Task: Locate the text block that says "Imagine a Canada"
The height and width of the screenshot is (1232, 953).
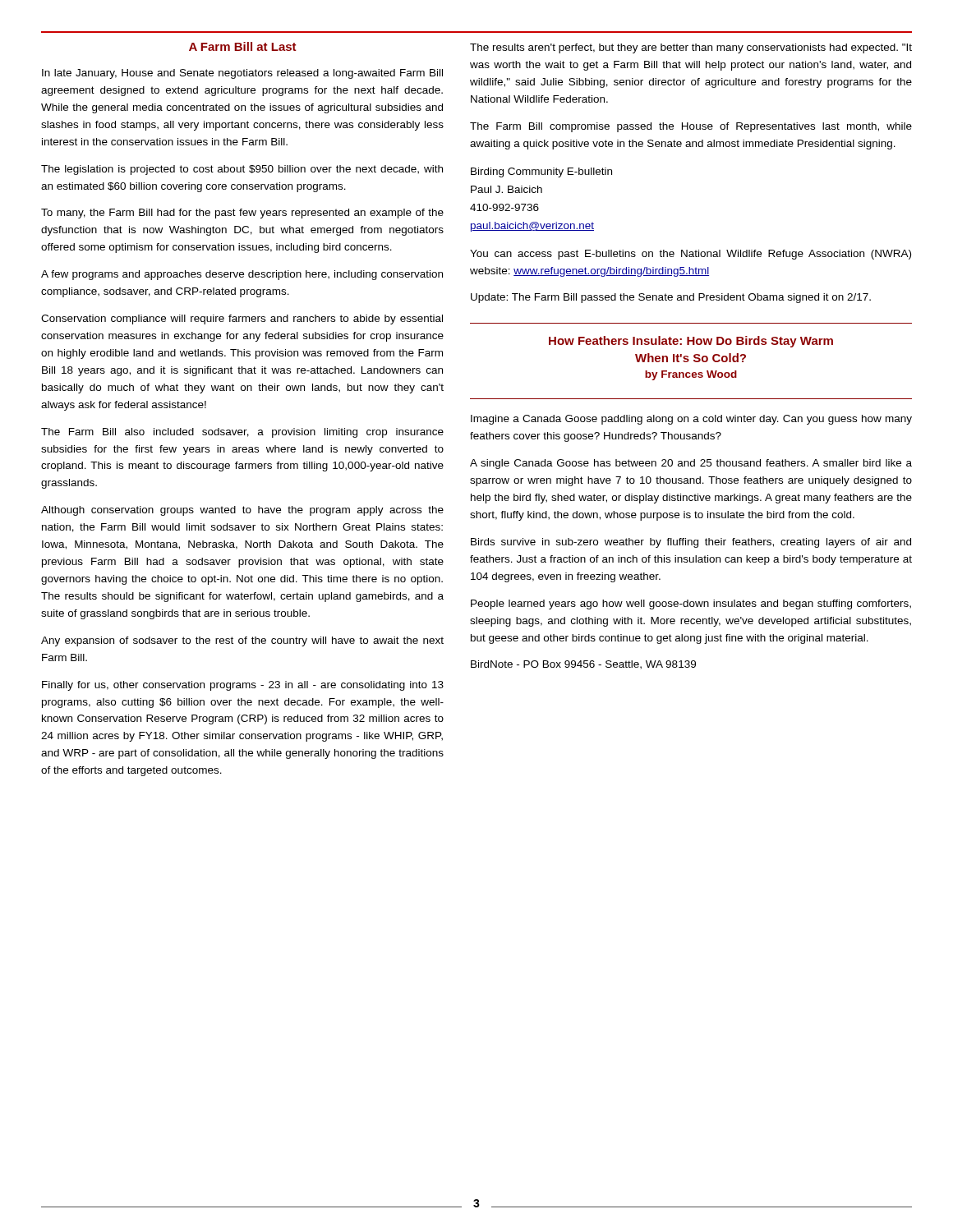Action: click(691, 427)
